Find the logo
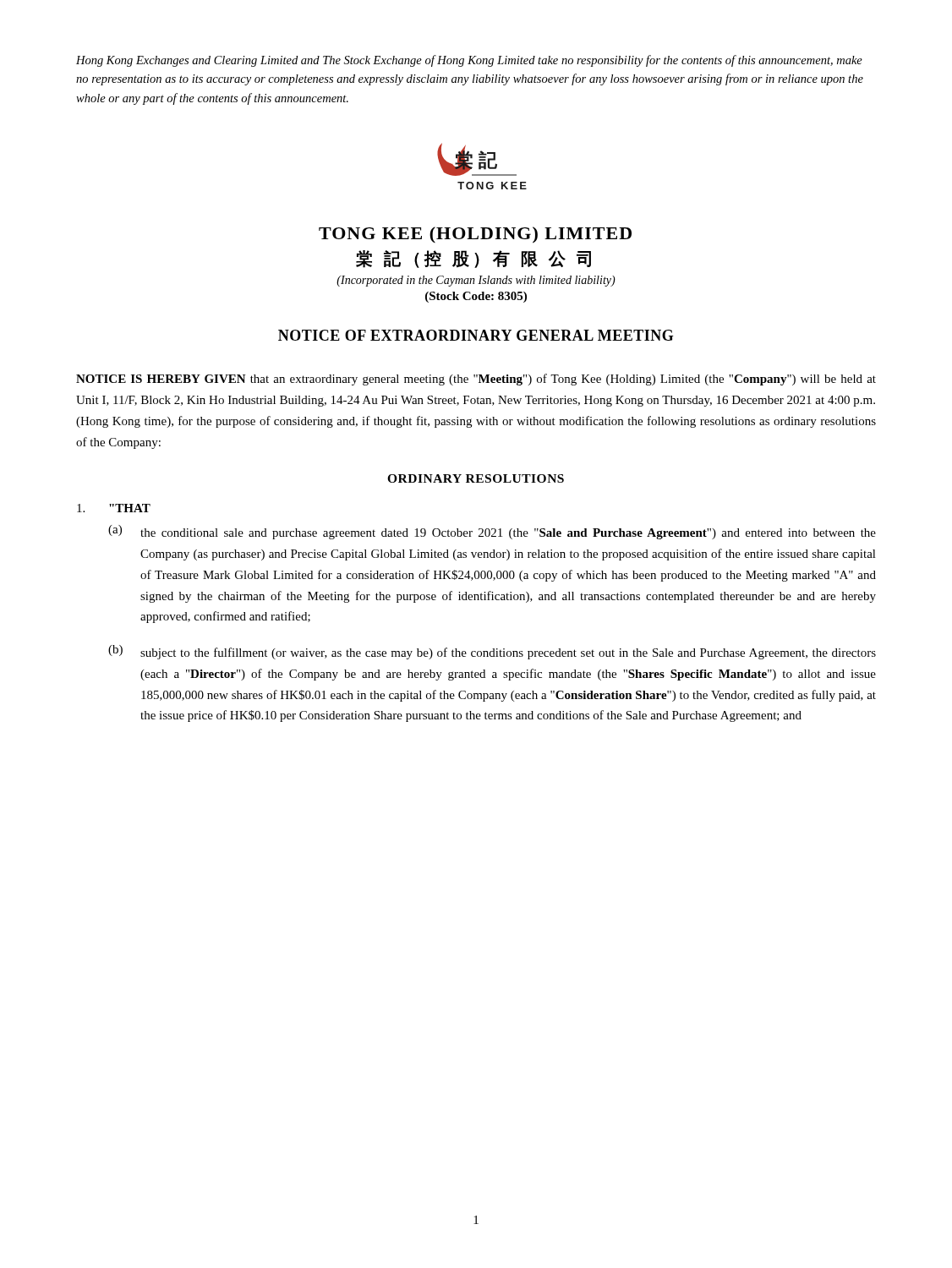Viewport: 952px width, 1268px height. pos(476,174)
